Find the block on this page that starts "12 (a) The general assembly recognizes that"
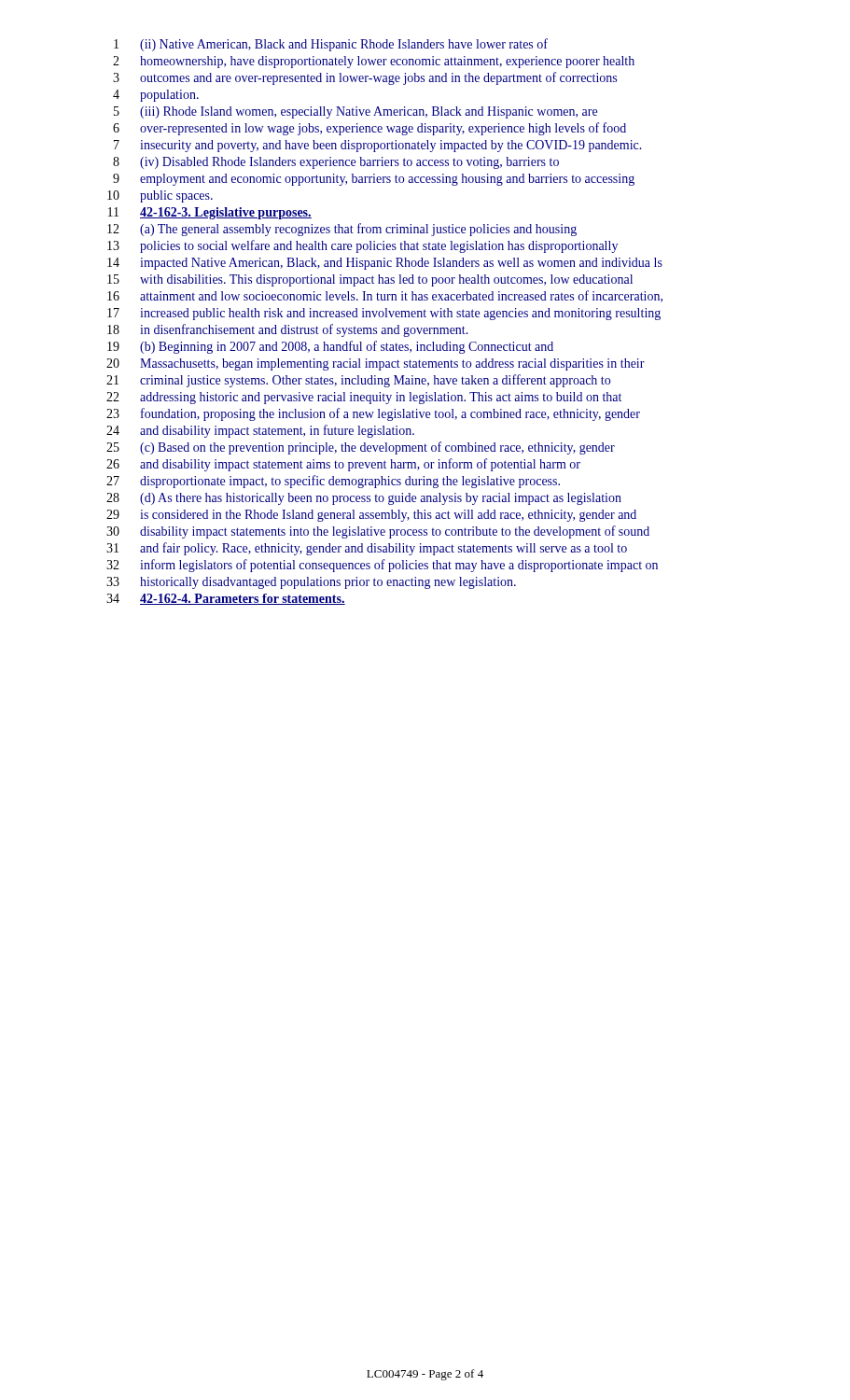 (x=439, y=280)
